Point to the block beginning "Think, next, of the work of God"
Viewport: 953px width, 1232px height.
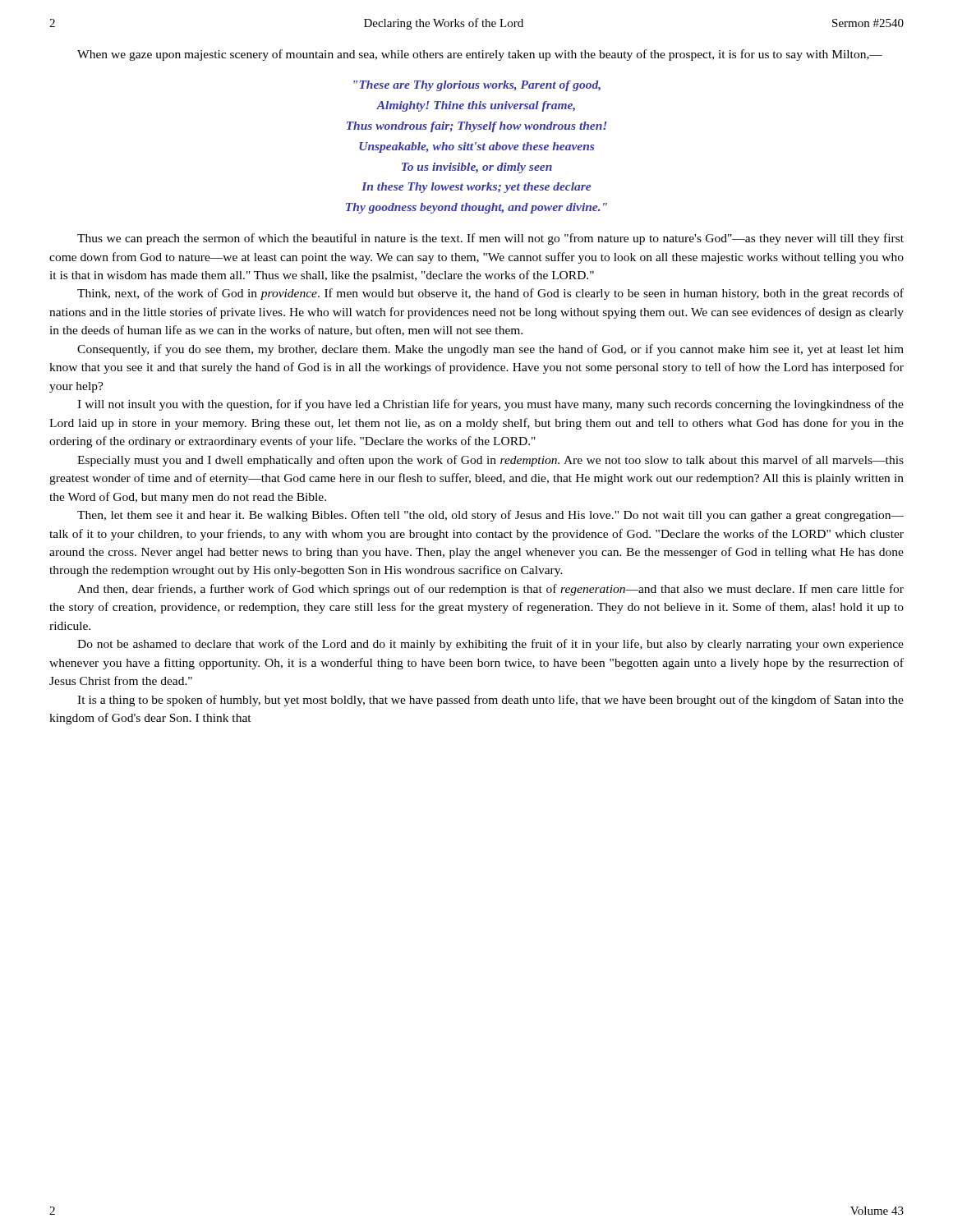point(476,312)
